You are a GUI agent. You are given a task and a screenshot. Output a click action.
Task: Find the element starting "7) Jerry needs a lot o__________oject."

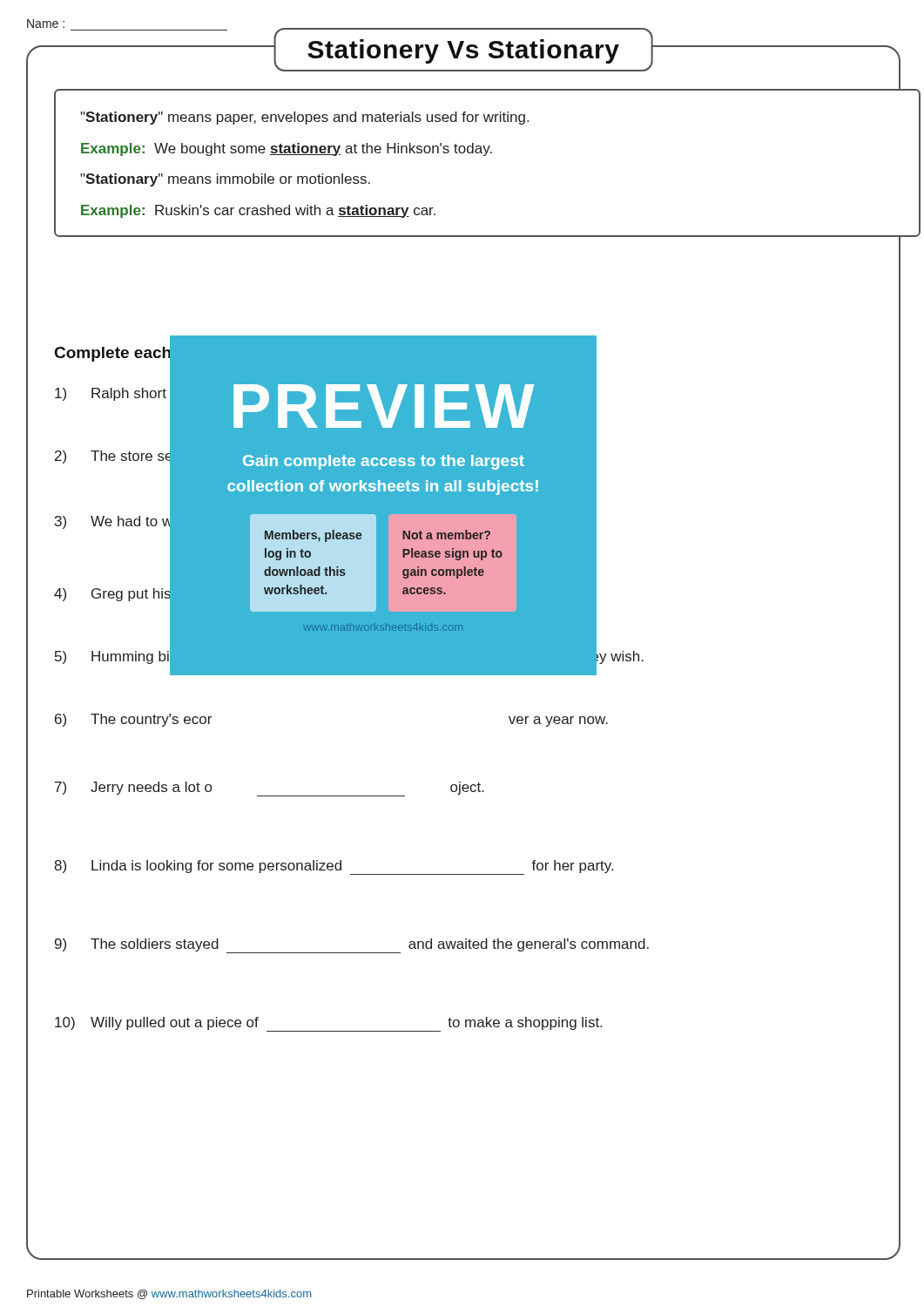[270, 788]
